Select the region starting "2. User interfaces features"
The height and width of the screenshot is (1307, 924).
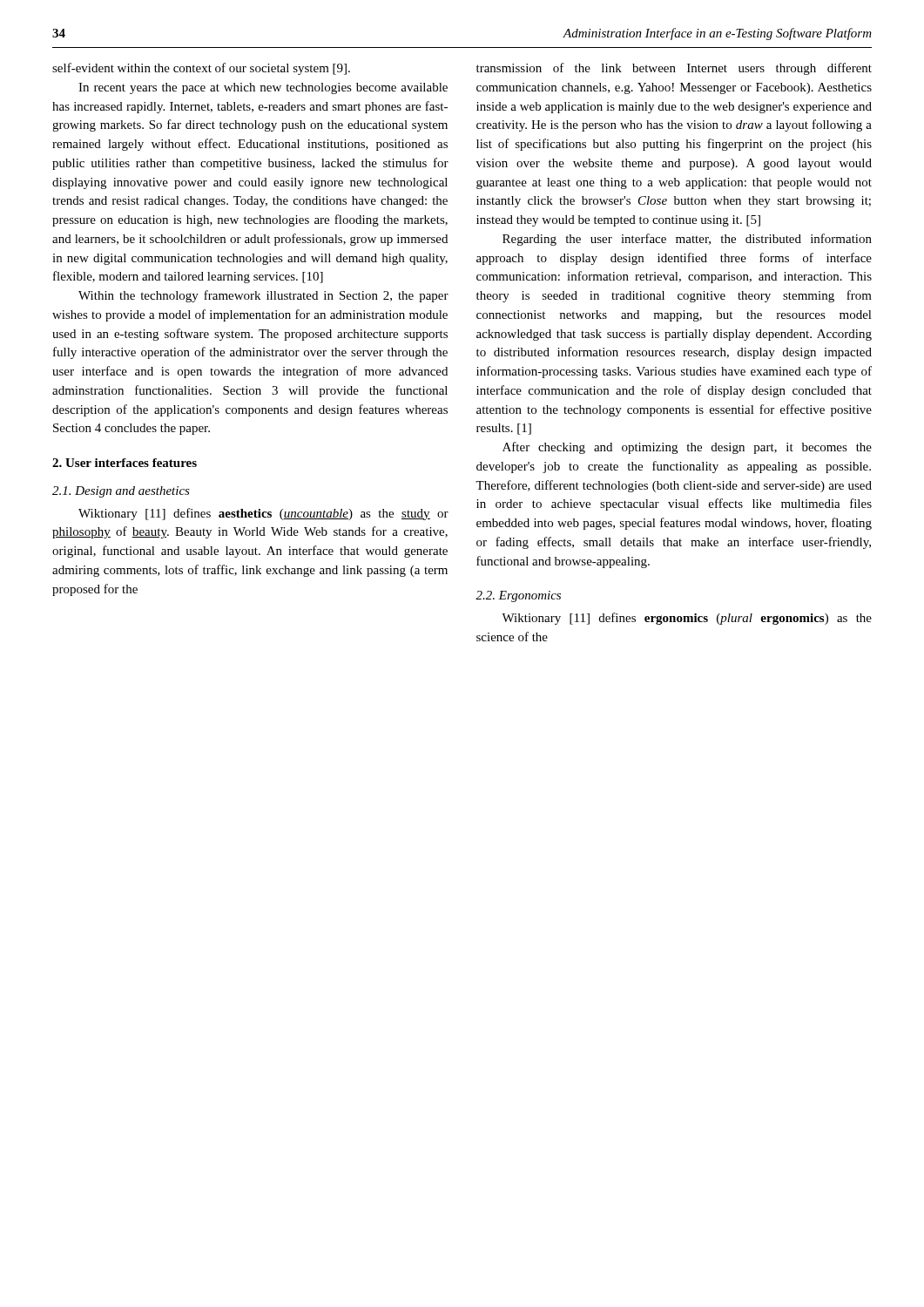click(125, 463)
